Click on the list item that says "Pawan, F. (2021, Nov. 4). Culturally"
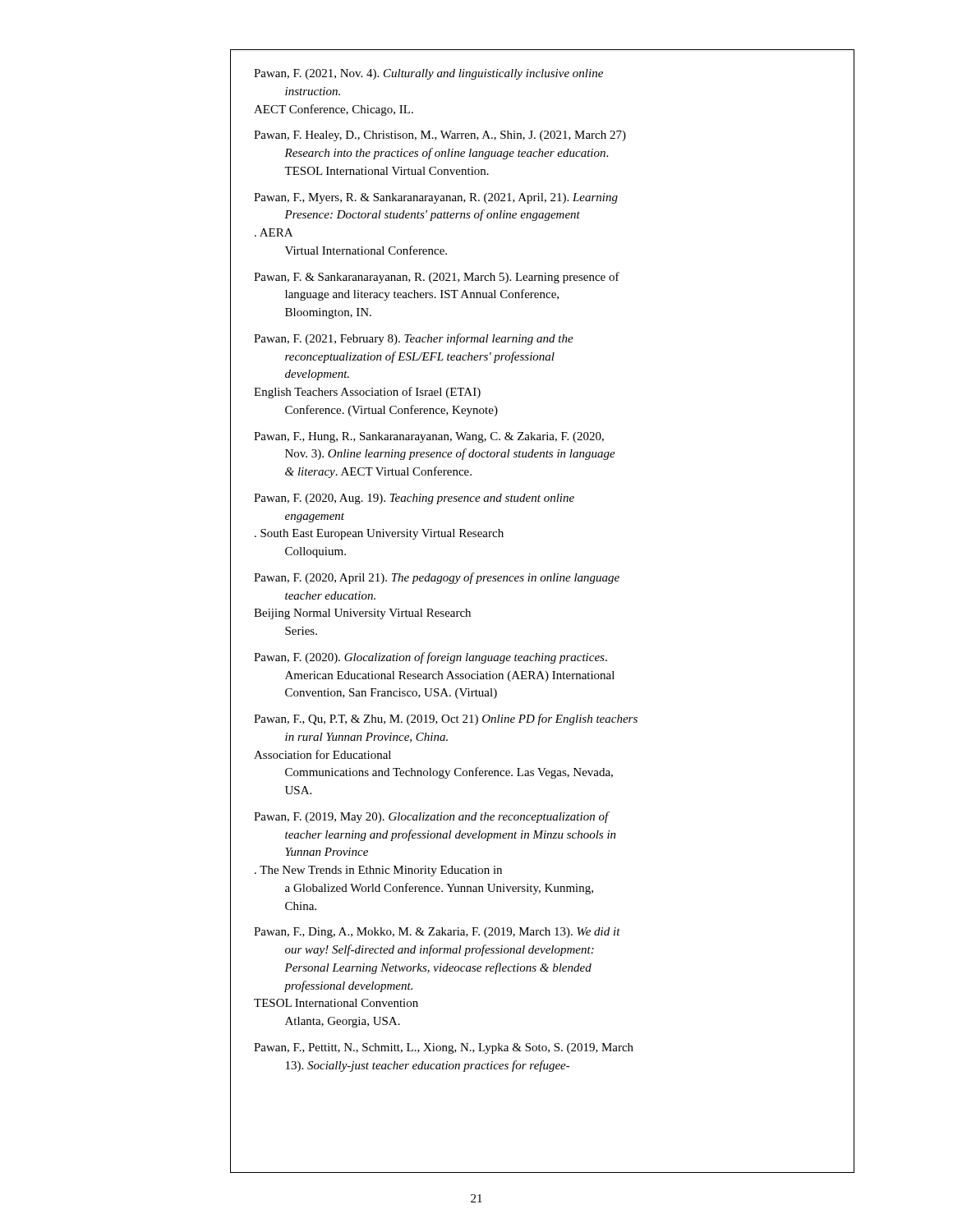This screenshot has height=1232, width=953. tap(428, 74)
